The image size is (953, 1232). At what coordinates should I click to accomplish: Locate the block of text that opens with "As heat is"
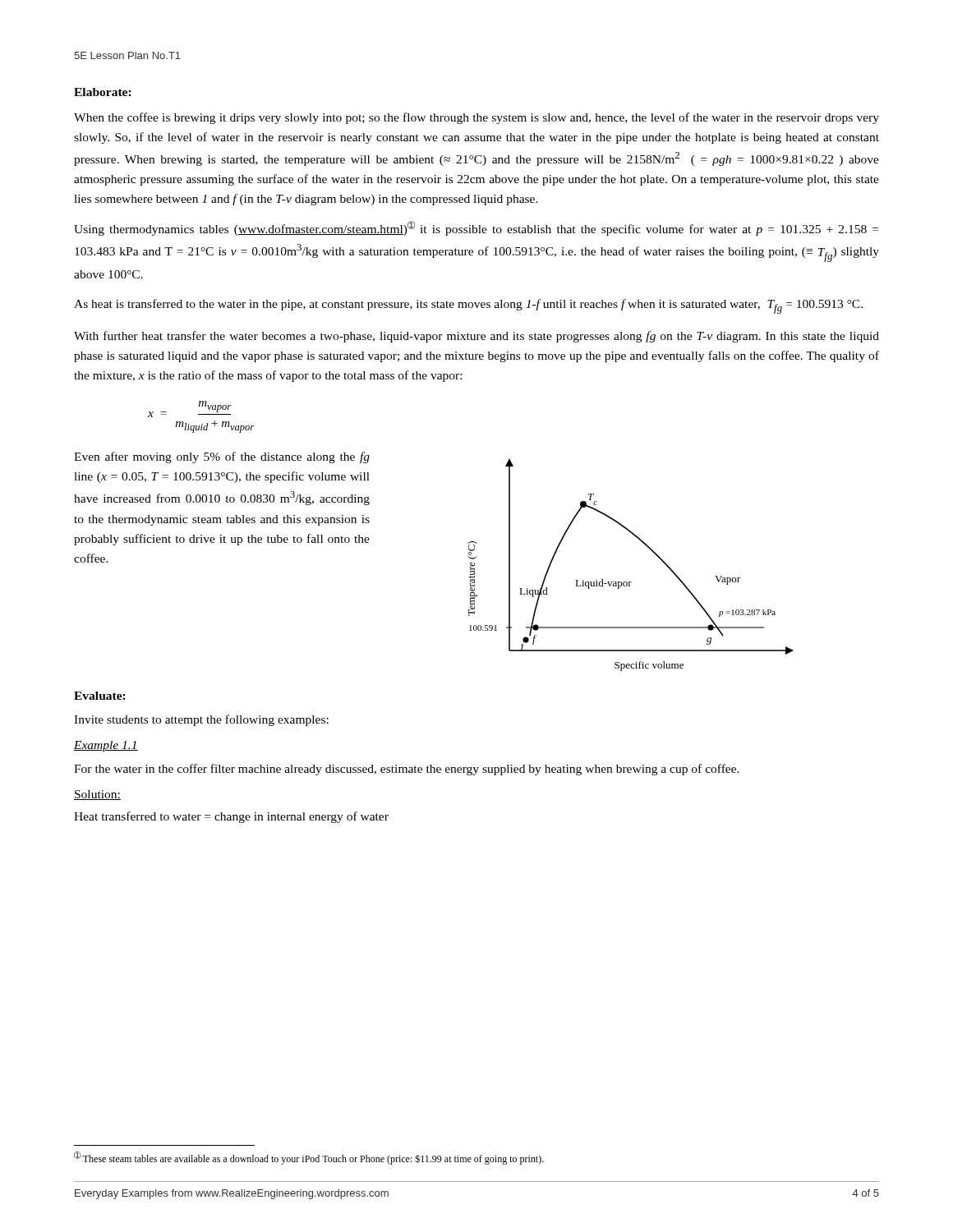coord(469,305)
